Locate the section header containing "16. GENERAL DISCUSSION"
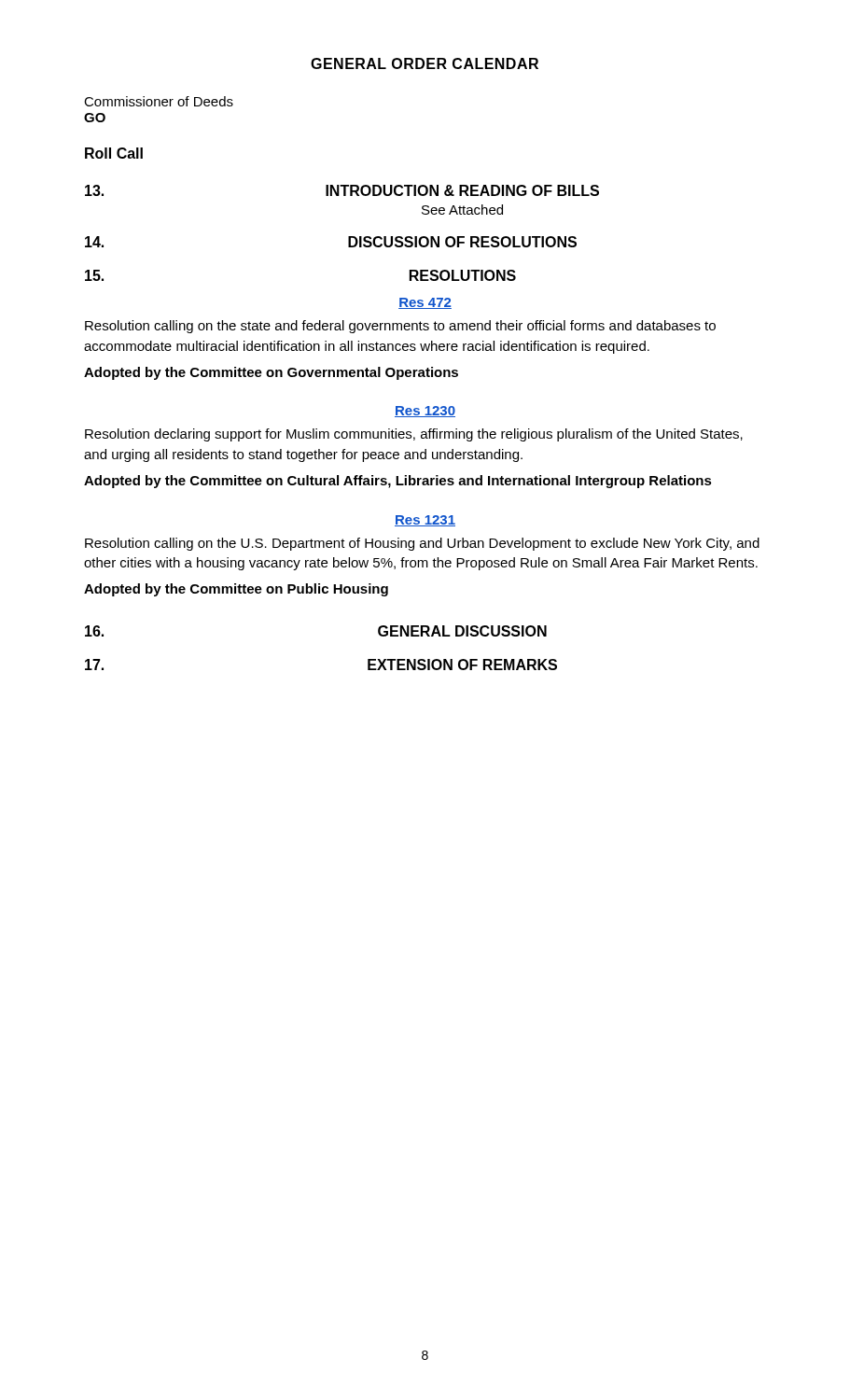The width and height of the screenshot is (850, 1400). (x=425, y=632)
